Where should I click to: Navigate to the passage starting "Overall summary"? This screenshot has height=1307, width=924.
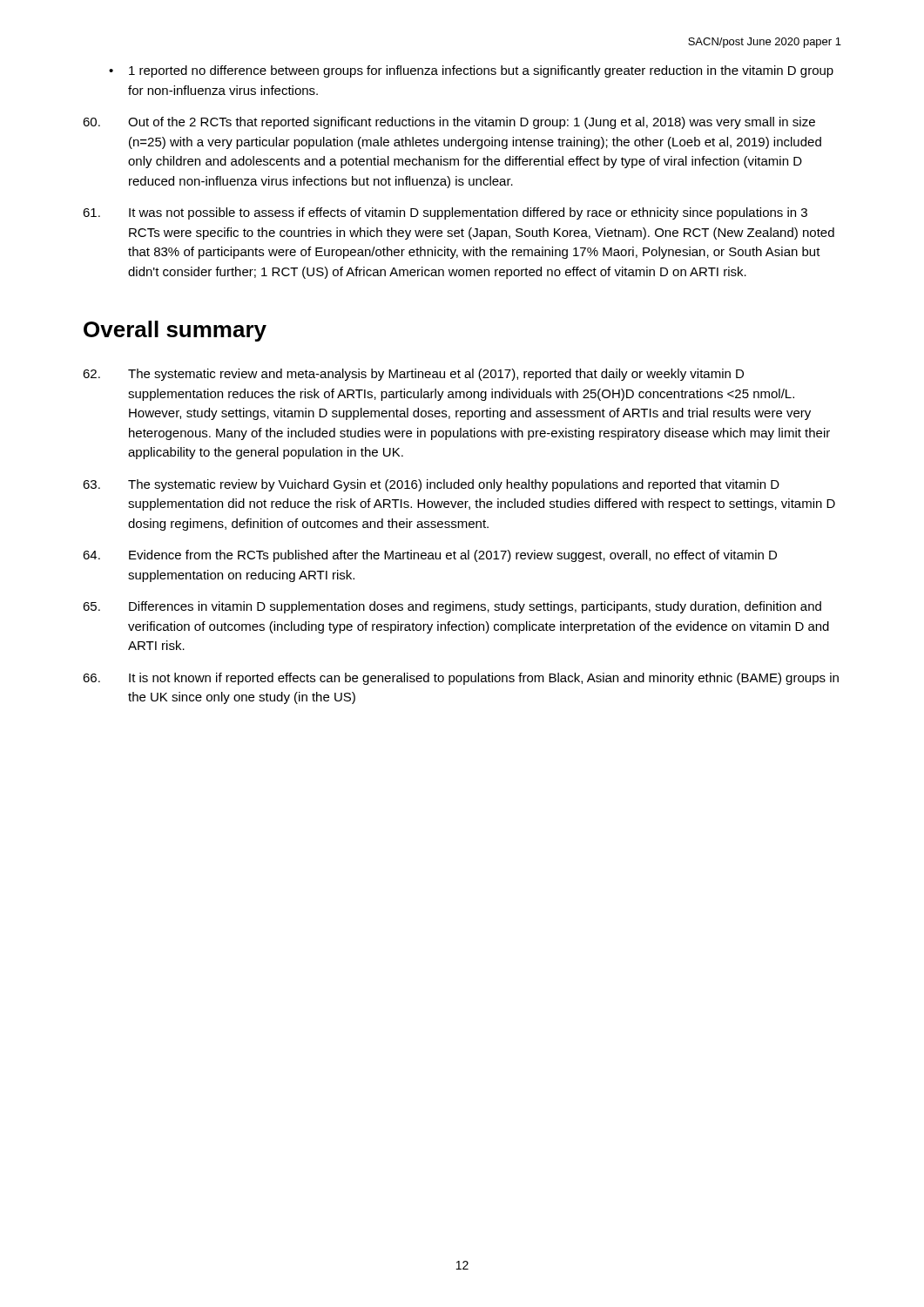tap(175, 329)
